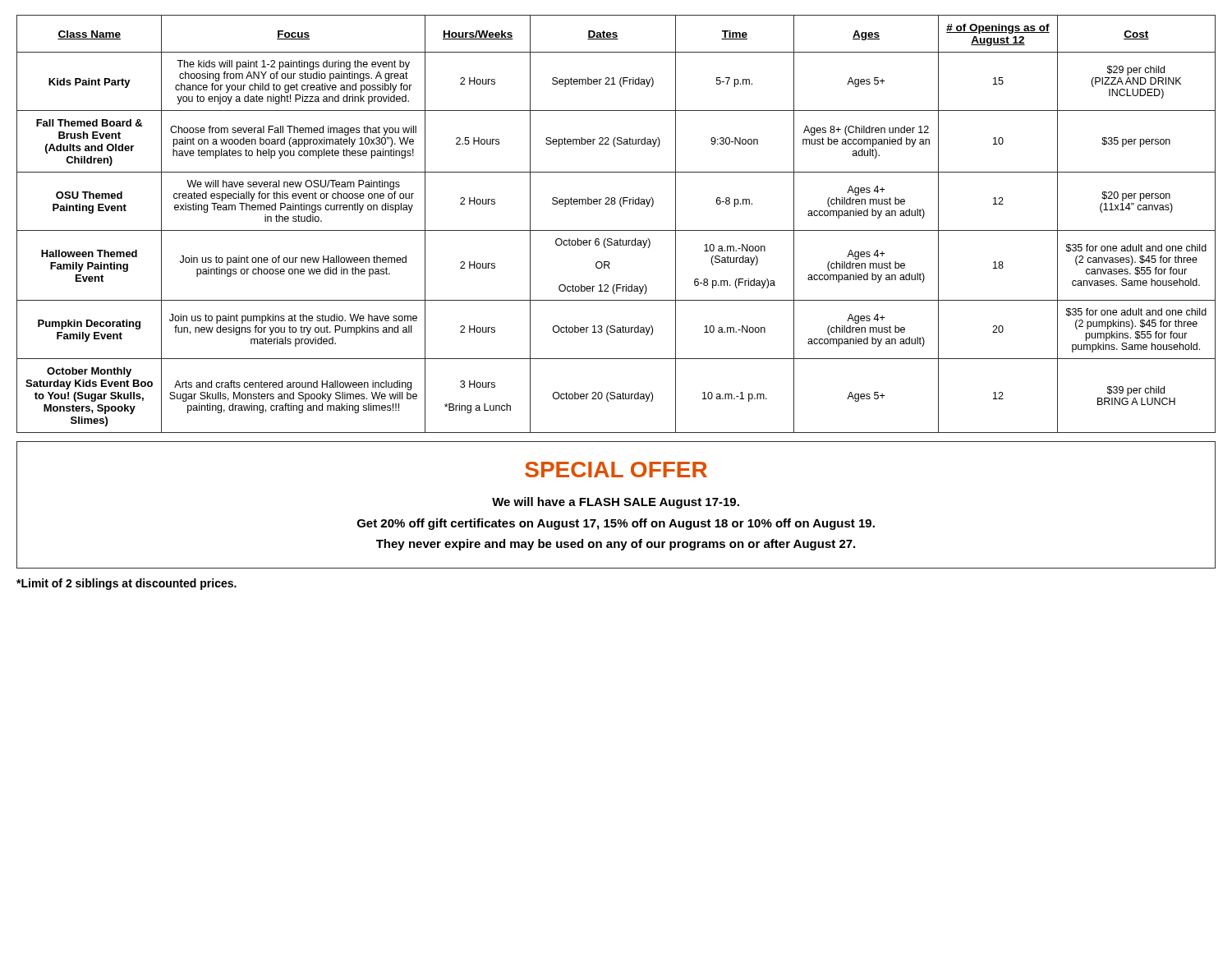Select the element starting "We will have"
This screenshot has width=1232, height=953.
(x=616, y=523)
